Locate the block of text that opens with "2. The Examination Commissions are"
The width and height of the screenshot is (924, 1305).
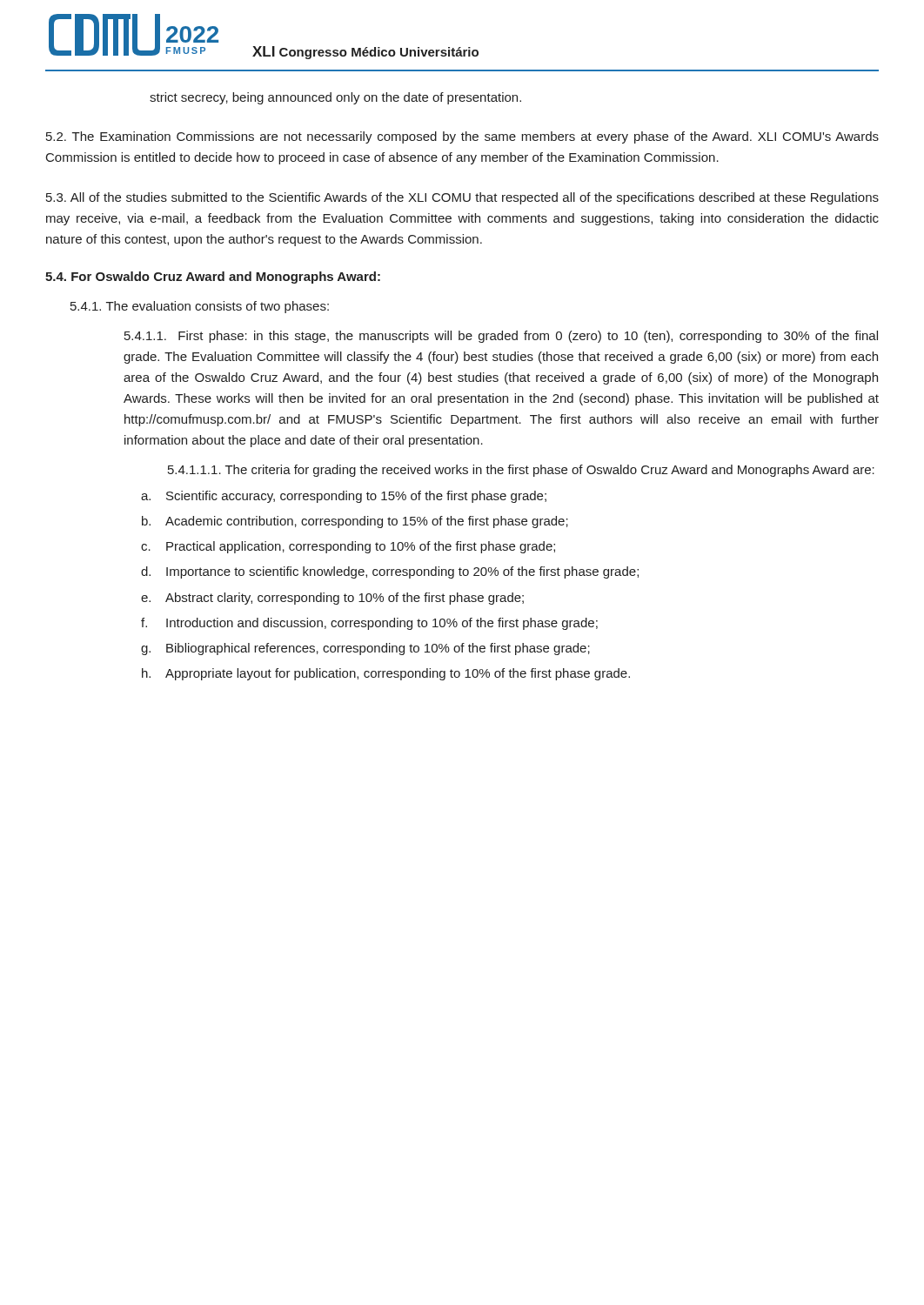tap(462, 147)
